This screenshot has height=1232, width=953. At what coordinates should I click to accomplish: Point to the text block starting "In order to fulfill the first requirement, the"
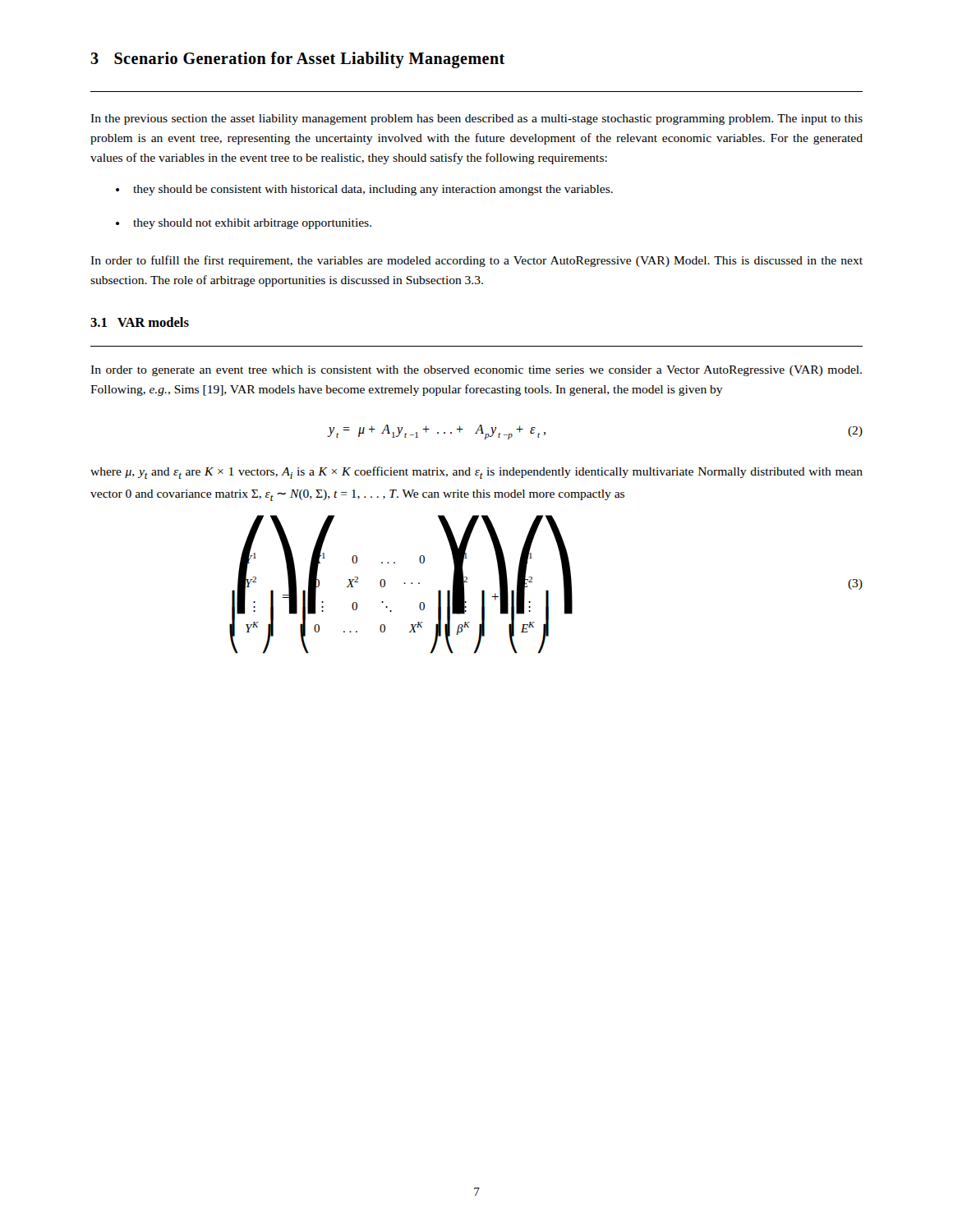[x=476, y=270]
